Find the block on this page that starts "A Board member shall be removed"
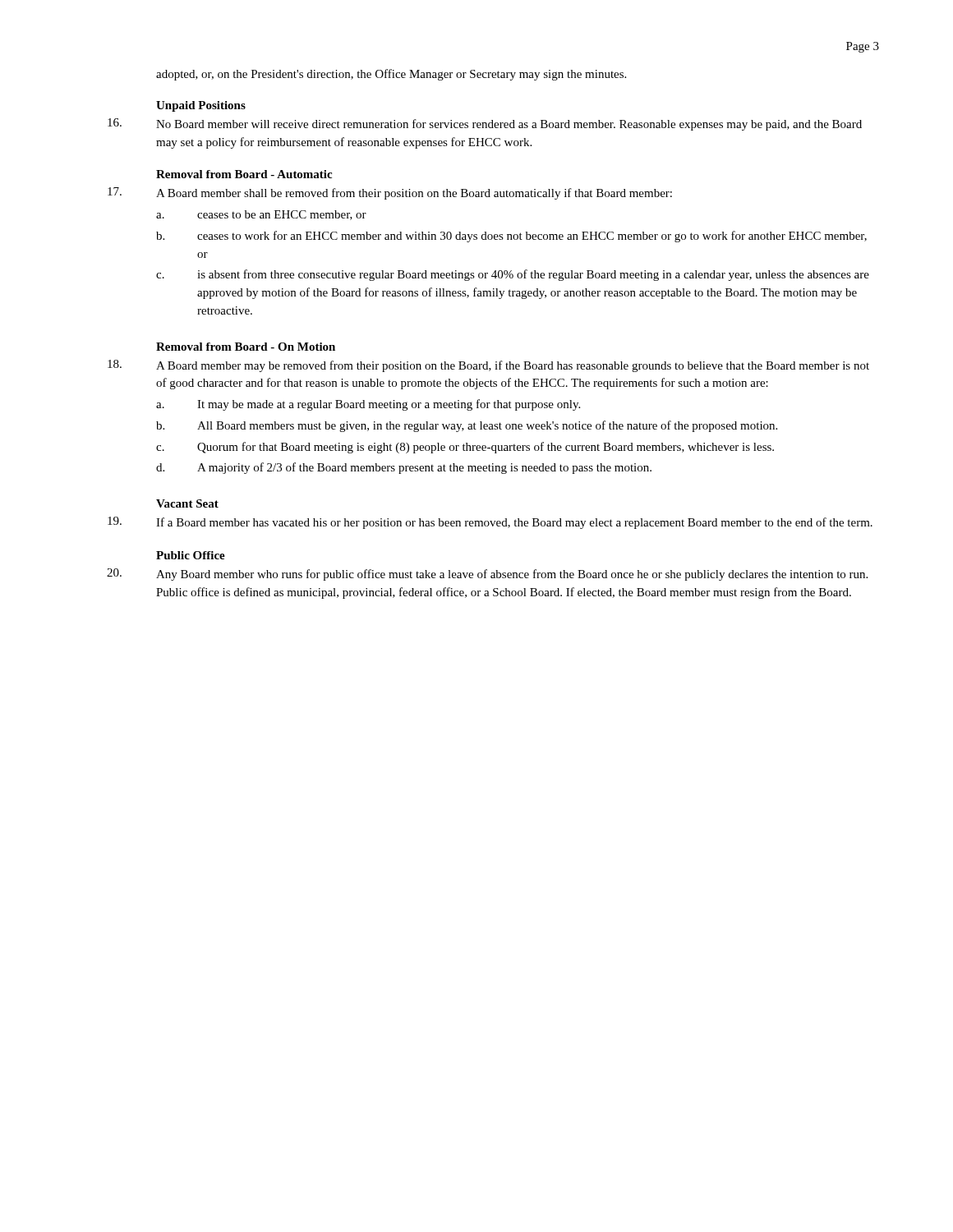 390,193
